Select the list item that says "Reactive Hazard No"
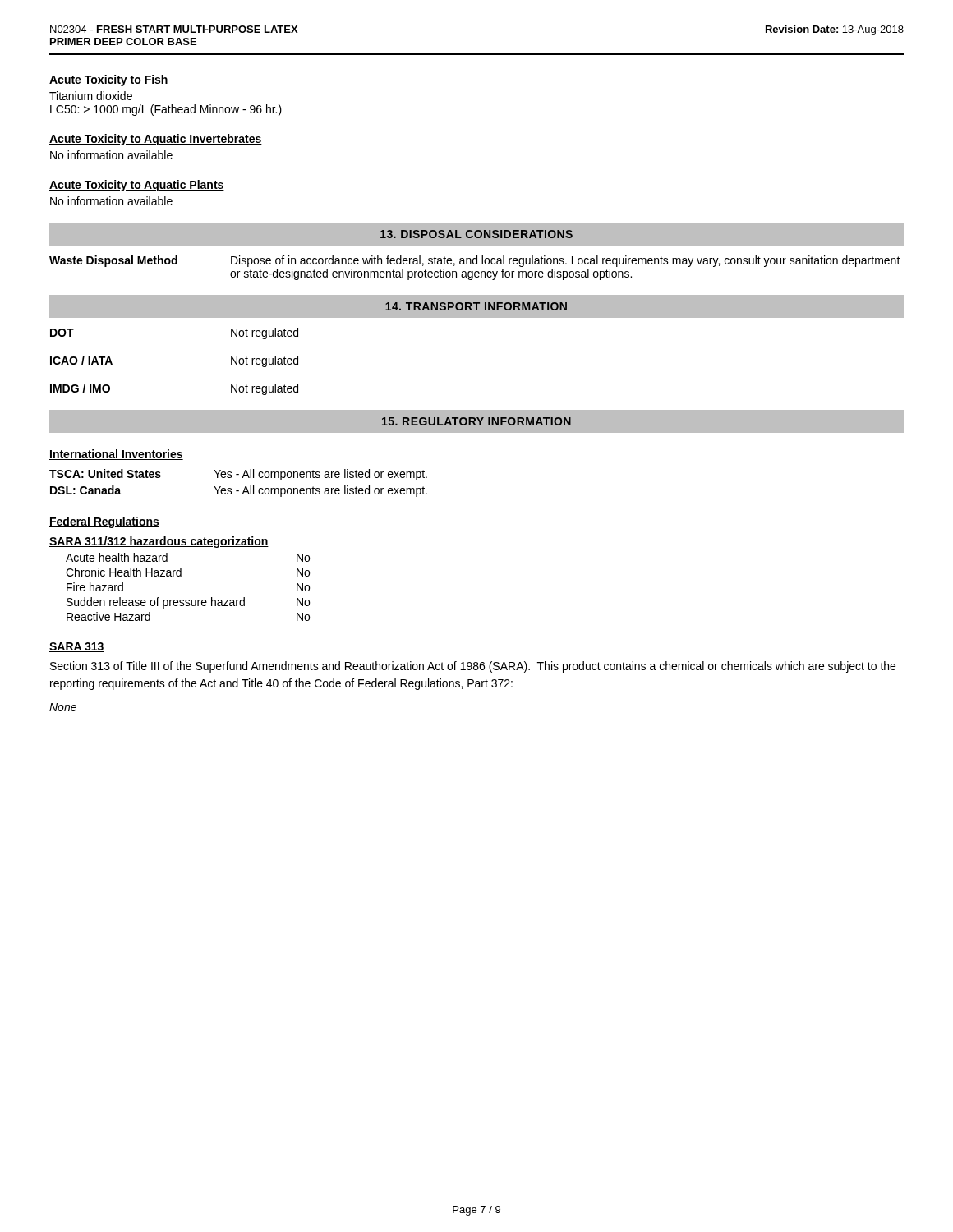This screenshot has width=953, height=1232. click(205, 617)
